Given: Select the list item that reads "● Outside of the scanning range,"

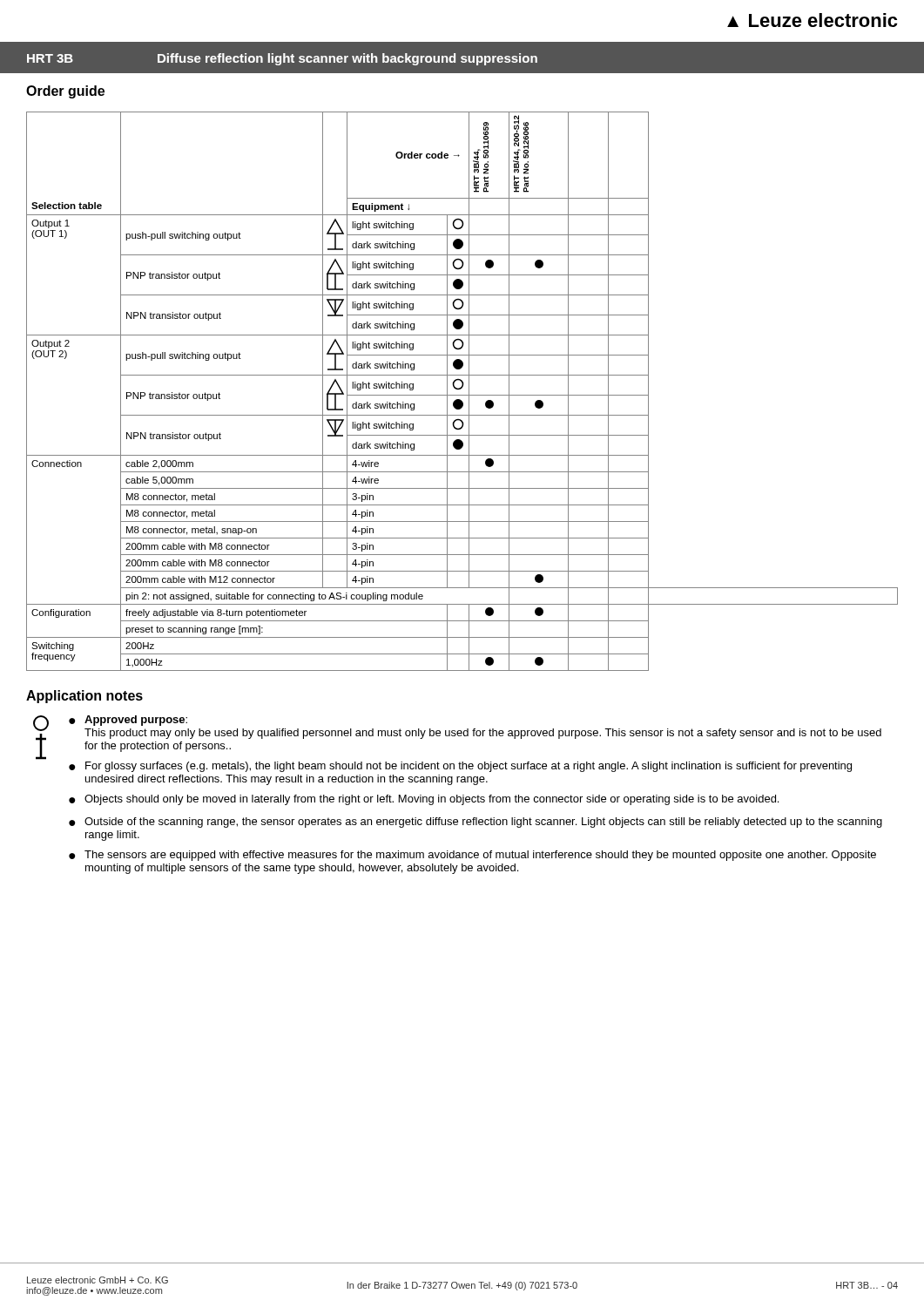Looking at the screenshot, I should [483, 828].
